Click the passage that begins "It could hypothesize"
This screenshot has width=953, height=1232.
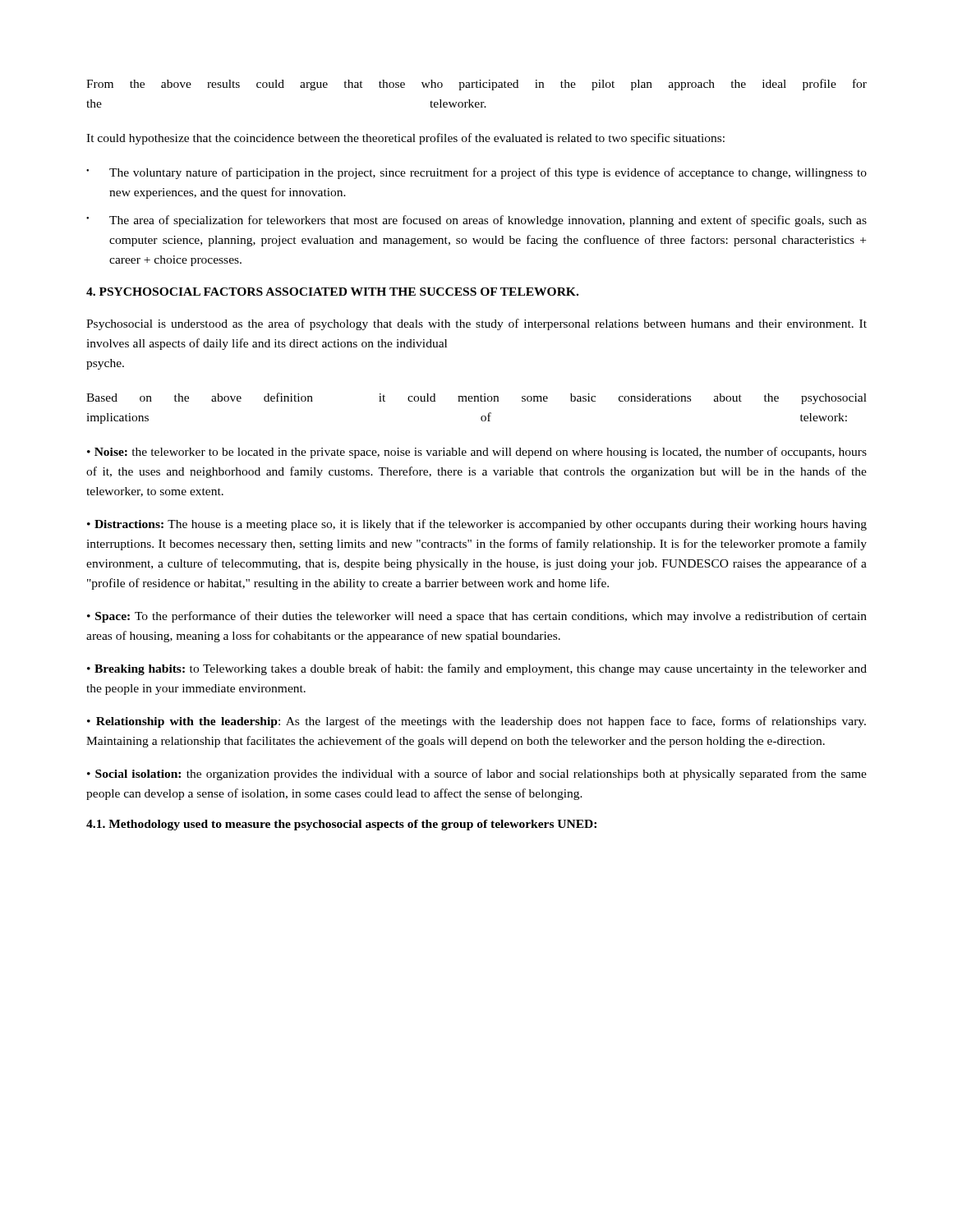pyautogui.click(x=406, y=138)
